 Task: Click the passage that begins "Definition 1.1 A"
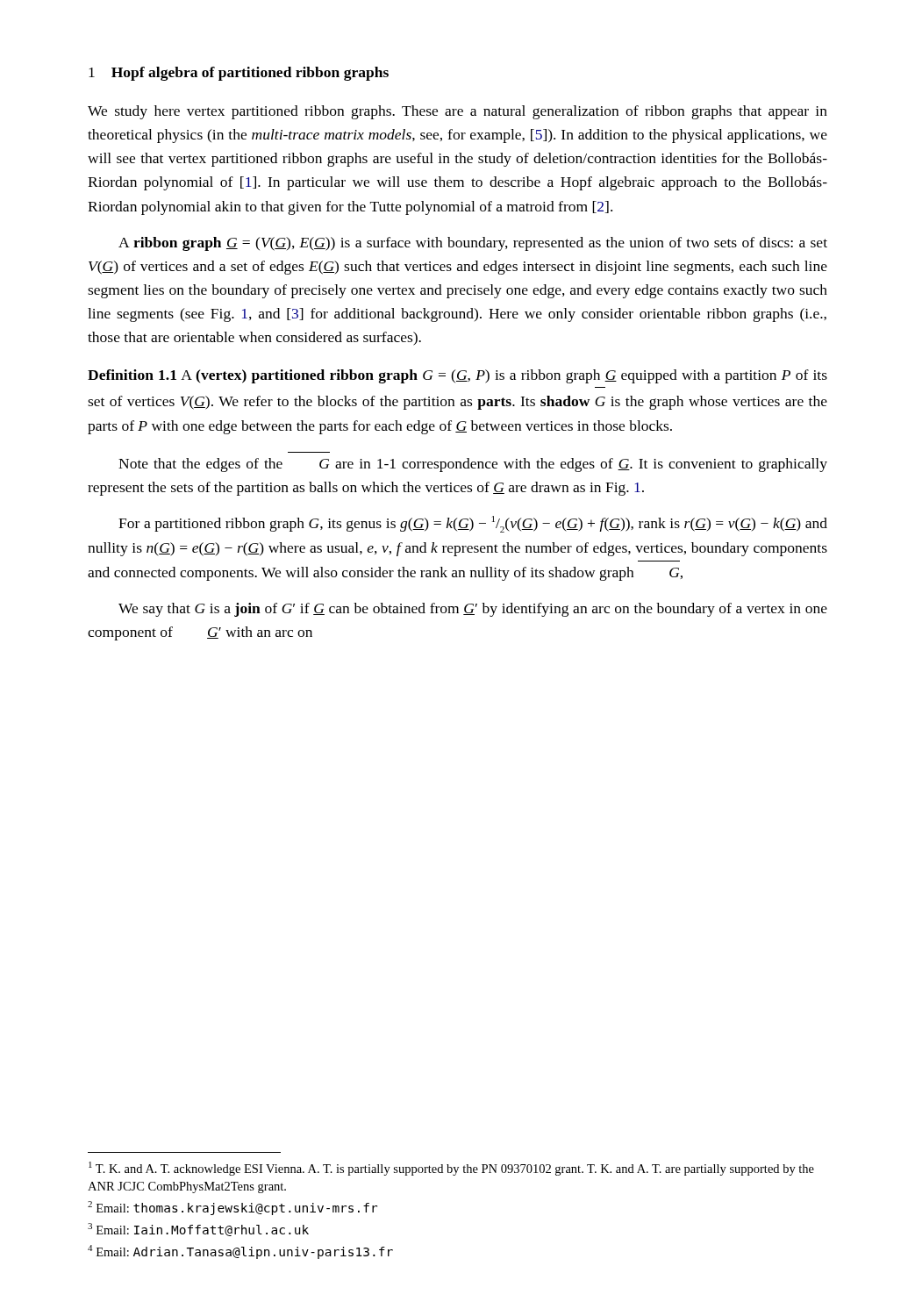[x=458, y=400]
